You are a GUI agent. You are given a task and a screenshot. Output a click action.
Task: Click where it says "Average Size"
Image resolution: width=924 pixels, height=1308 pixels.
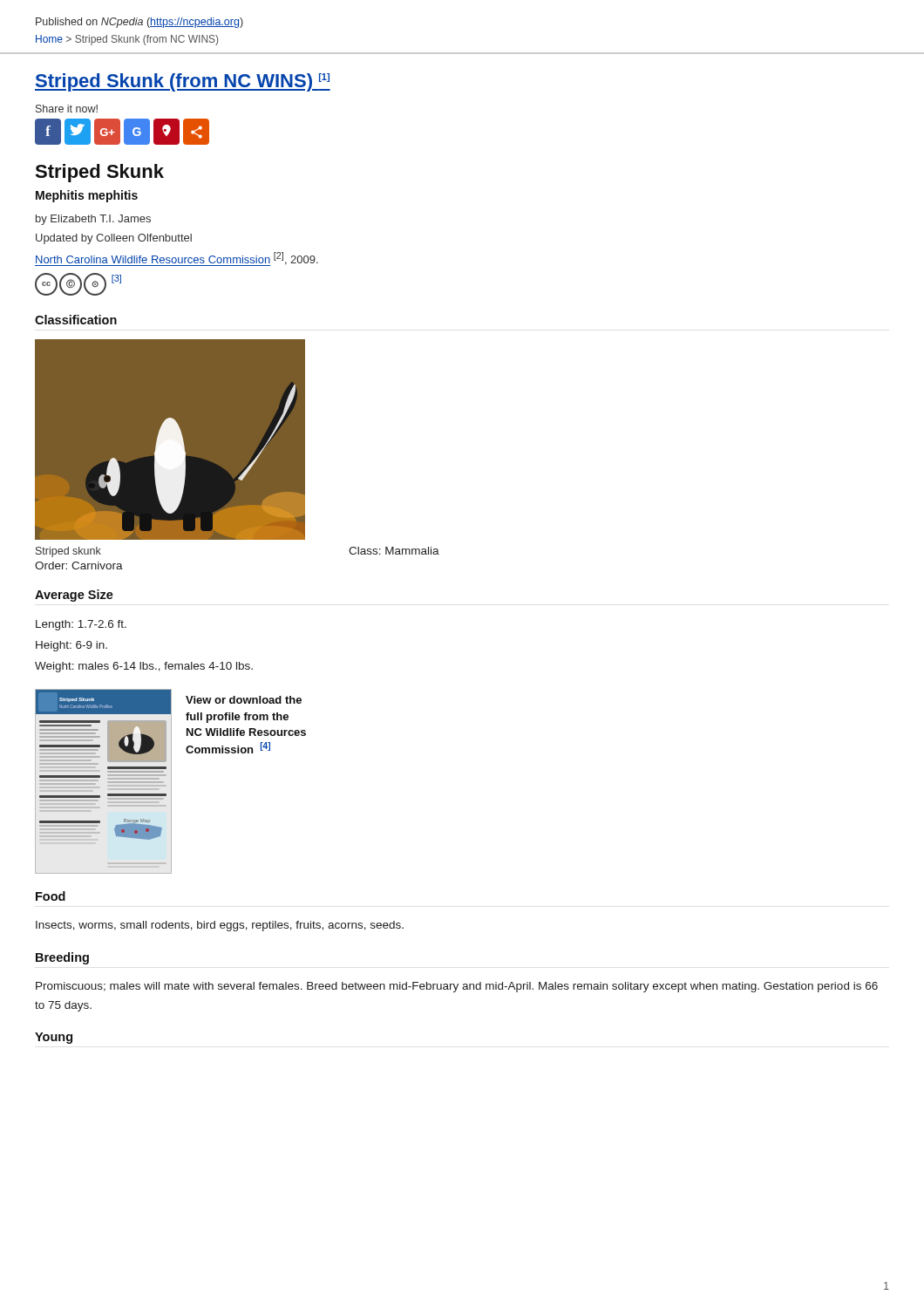point(74,594)
